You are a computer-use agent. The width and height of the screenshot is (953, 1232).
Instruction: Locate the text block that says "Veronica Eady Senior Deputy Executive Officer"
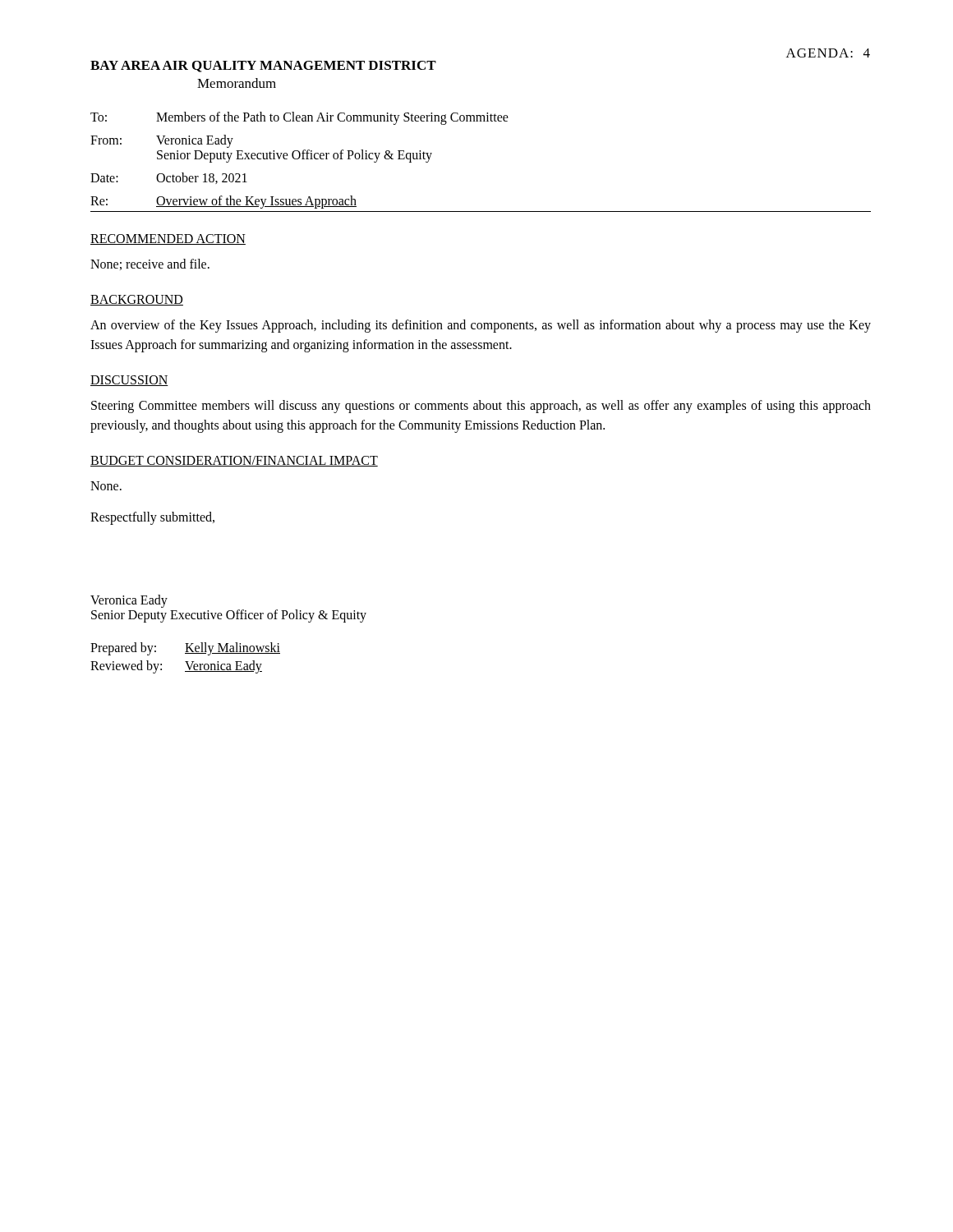click(x=228, y=607)
